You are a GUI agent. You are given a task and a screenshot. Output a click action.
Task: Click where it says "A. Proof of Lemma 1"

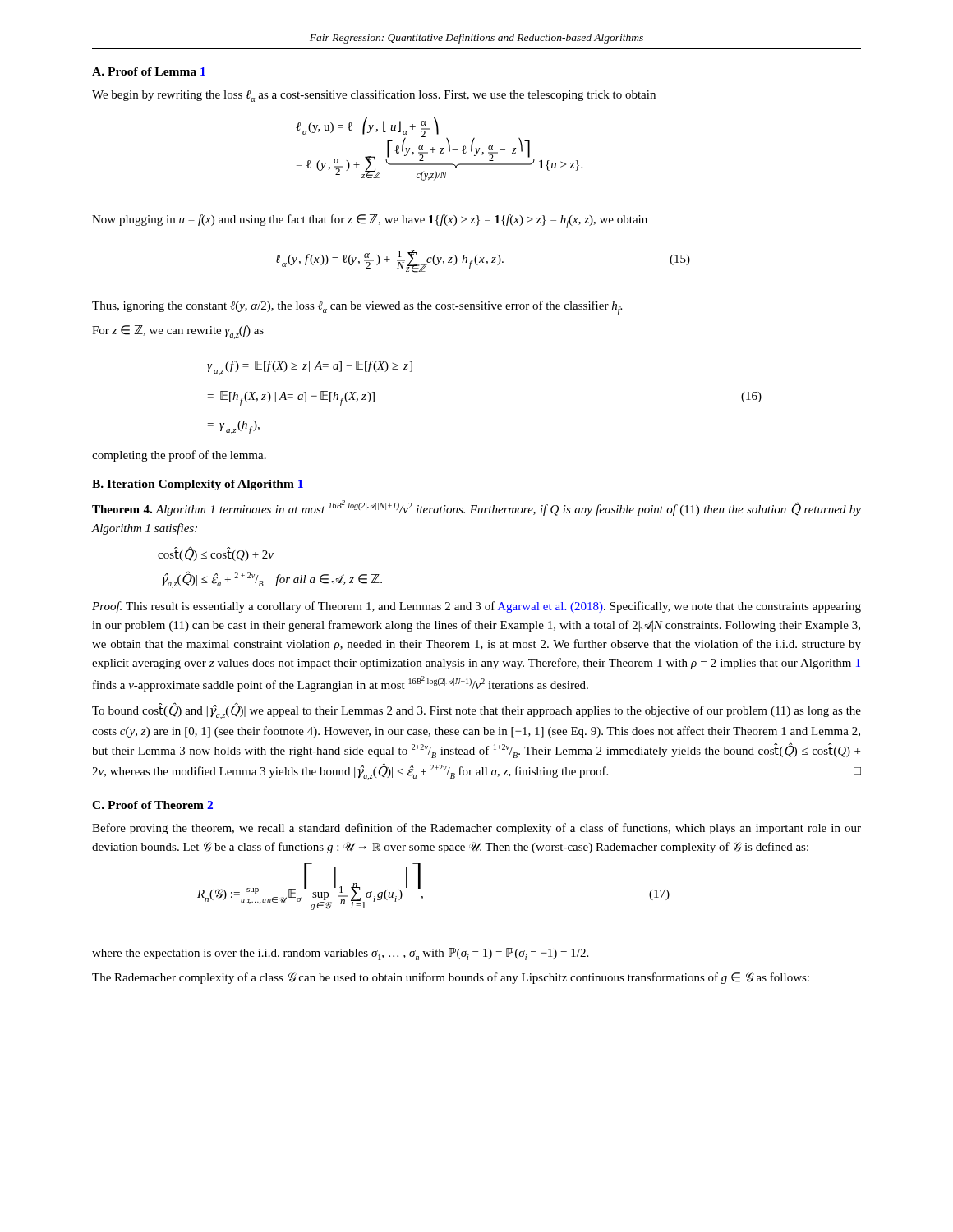point(149,71)
